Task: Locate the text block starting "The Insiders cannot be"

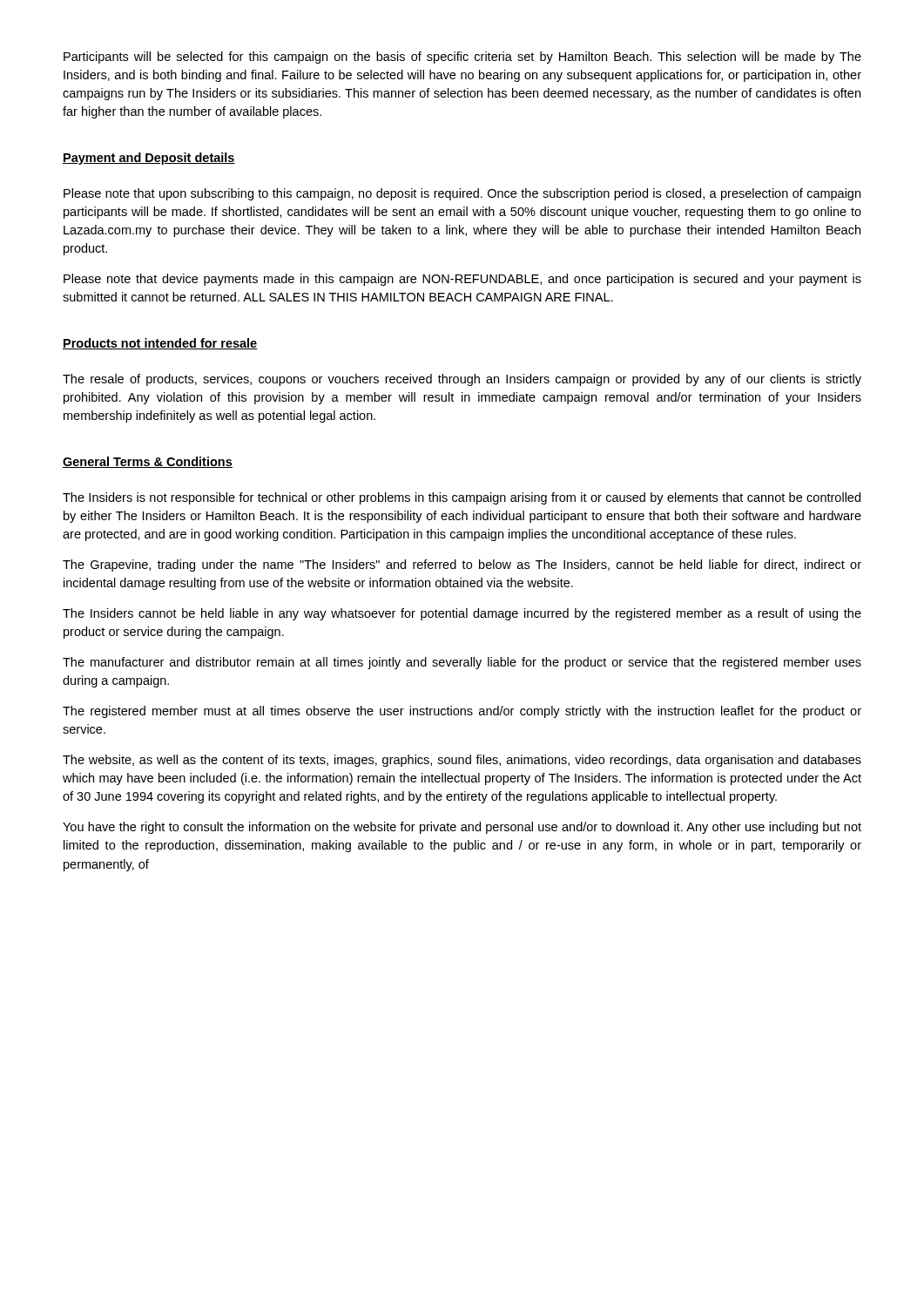Action: [462, 623]
